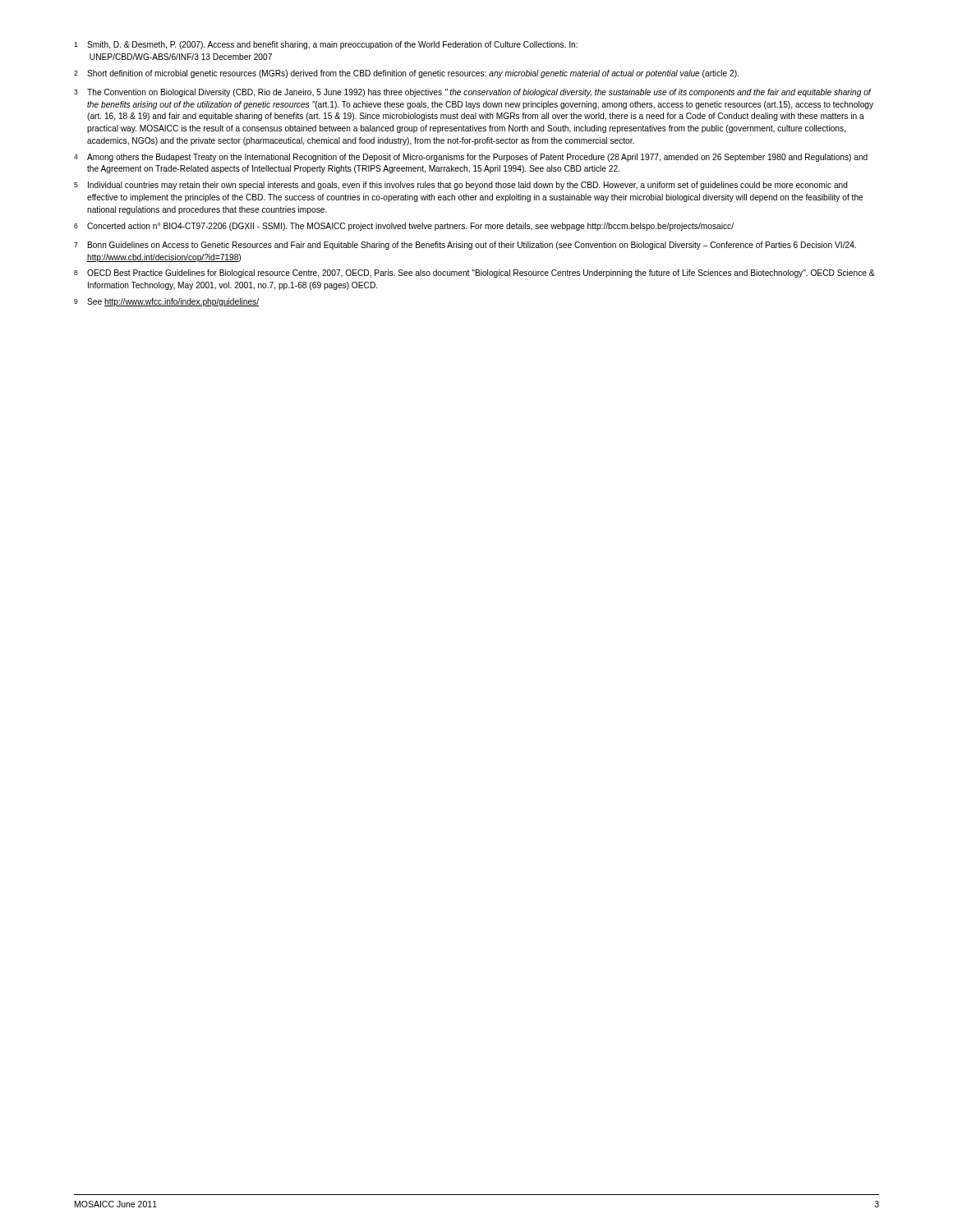Find the element starting "8 OECD Best Practice Guidelines for Biological"

coord(476,280)
